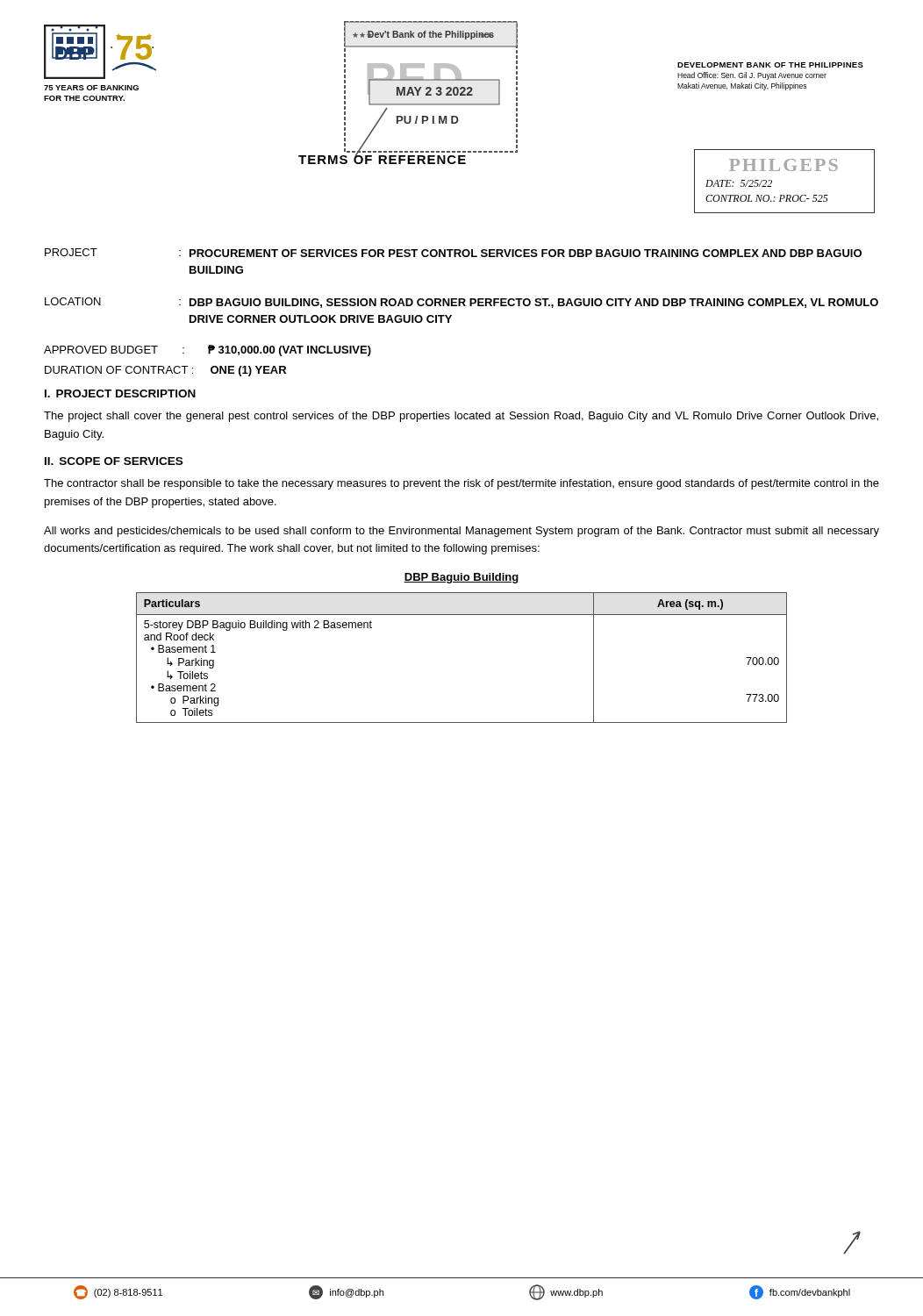Click the passage that begins "The contractor shall be responsible to take the"

coord(462,492)
